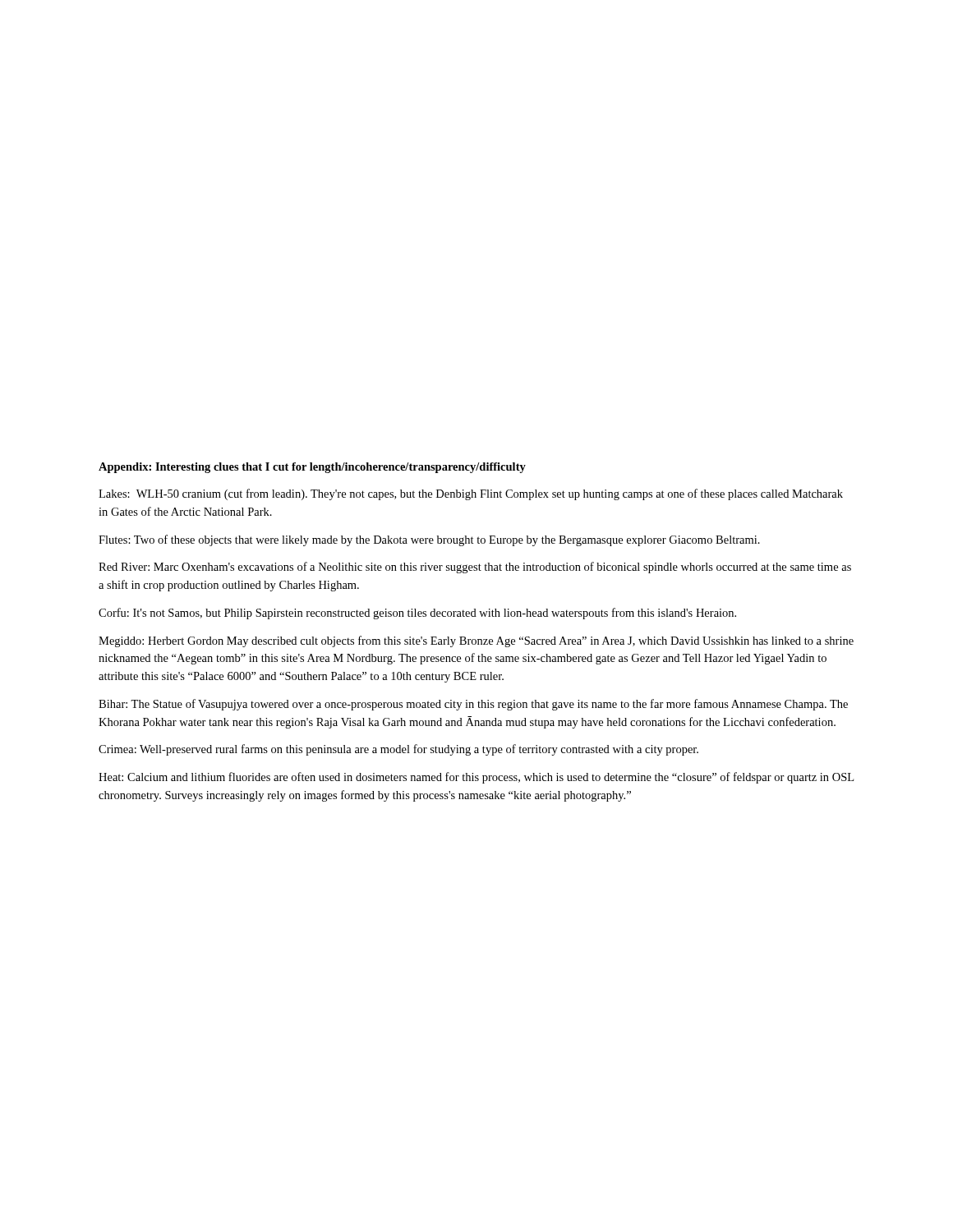
Task: Find the section header that reads "Appendix: Interesting clues that I"
Action: coord(312,466)
